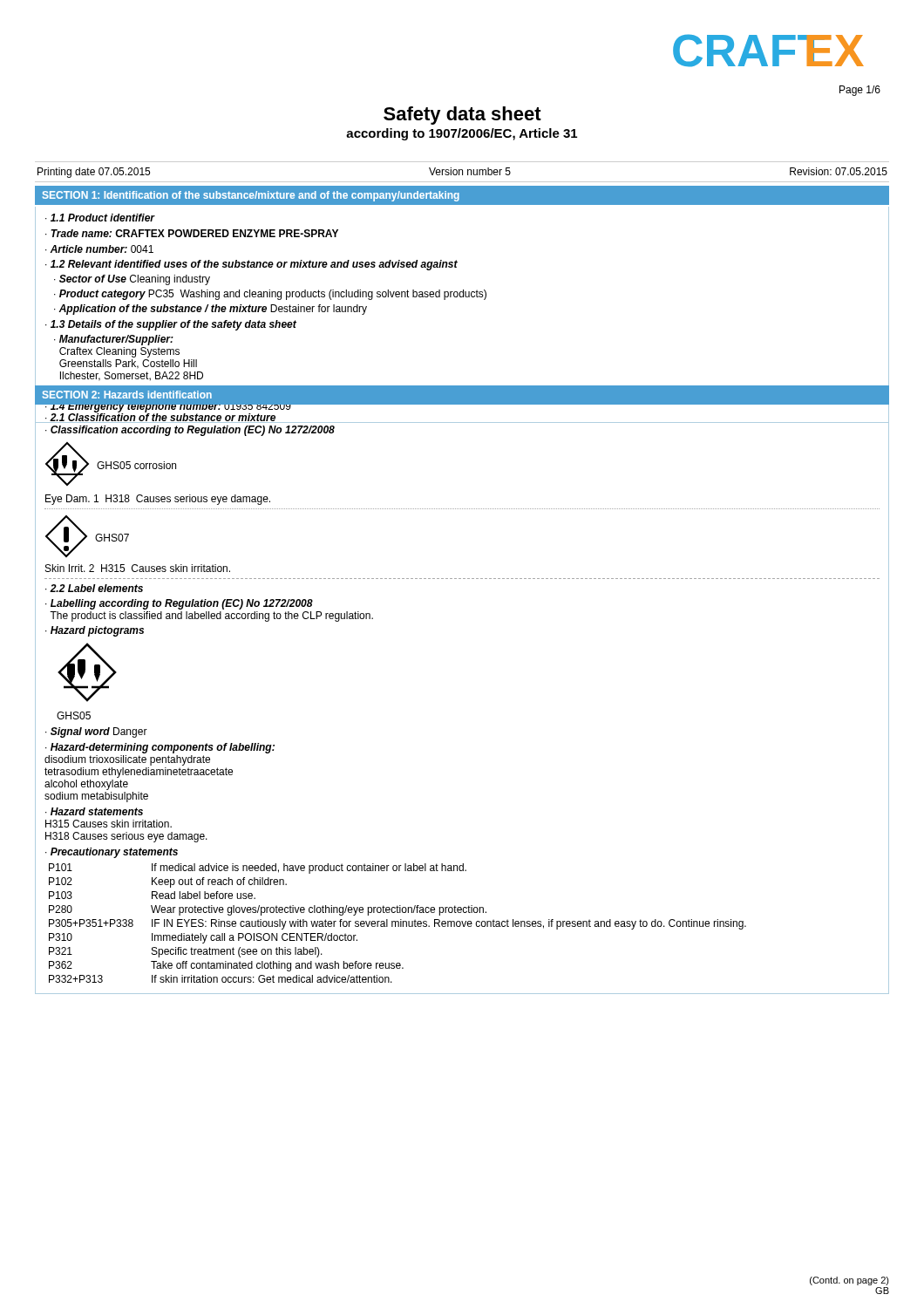The height and width of the screenshot is (1308, 924).
Task: Click on the text block containing "Eye Dam. 1 H318 Causes"
Action: 158,499
